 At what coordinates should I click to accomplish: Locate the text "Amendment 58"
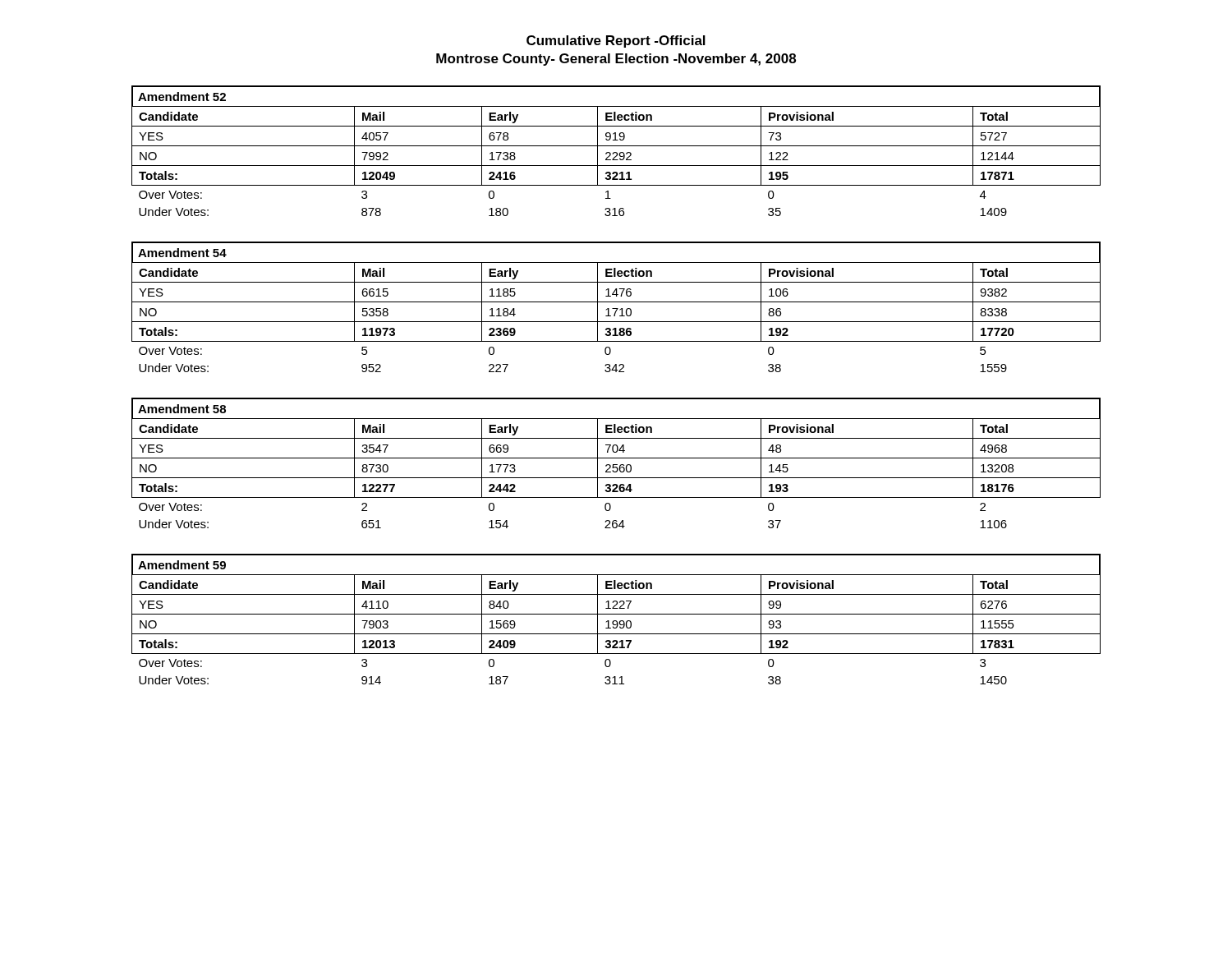(182, 409)
